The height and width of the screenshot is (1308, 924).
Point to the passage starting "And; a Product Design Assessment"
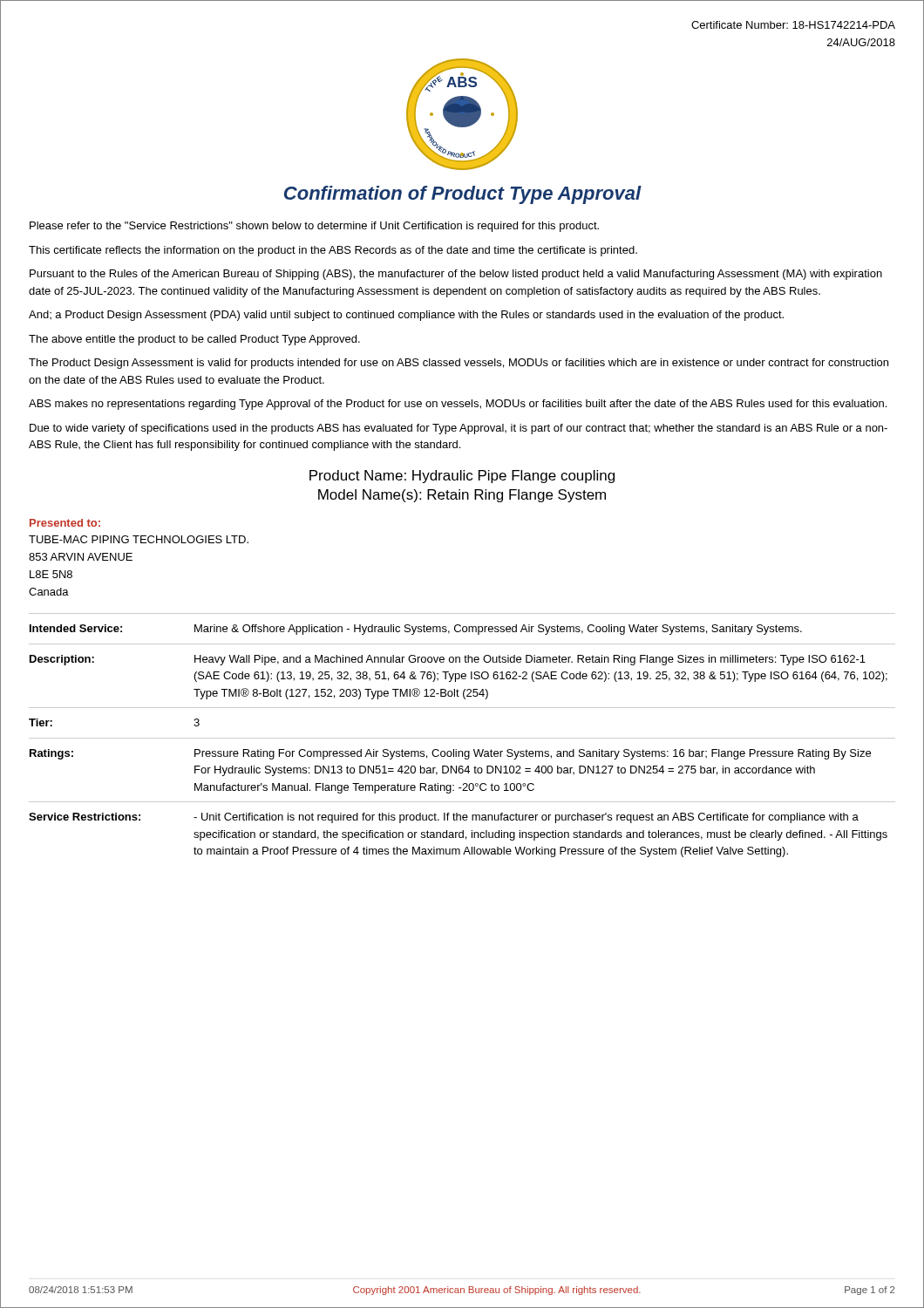[x=407, y=314]
